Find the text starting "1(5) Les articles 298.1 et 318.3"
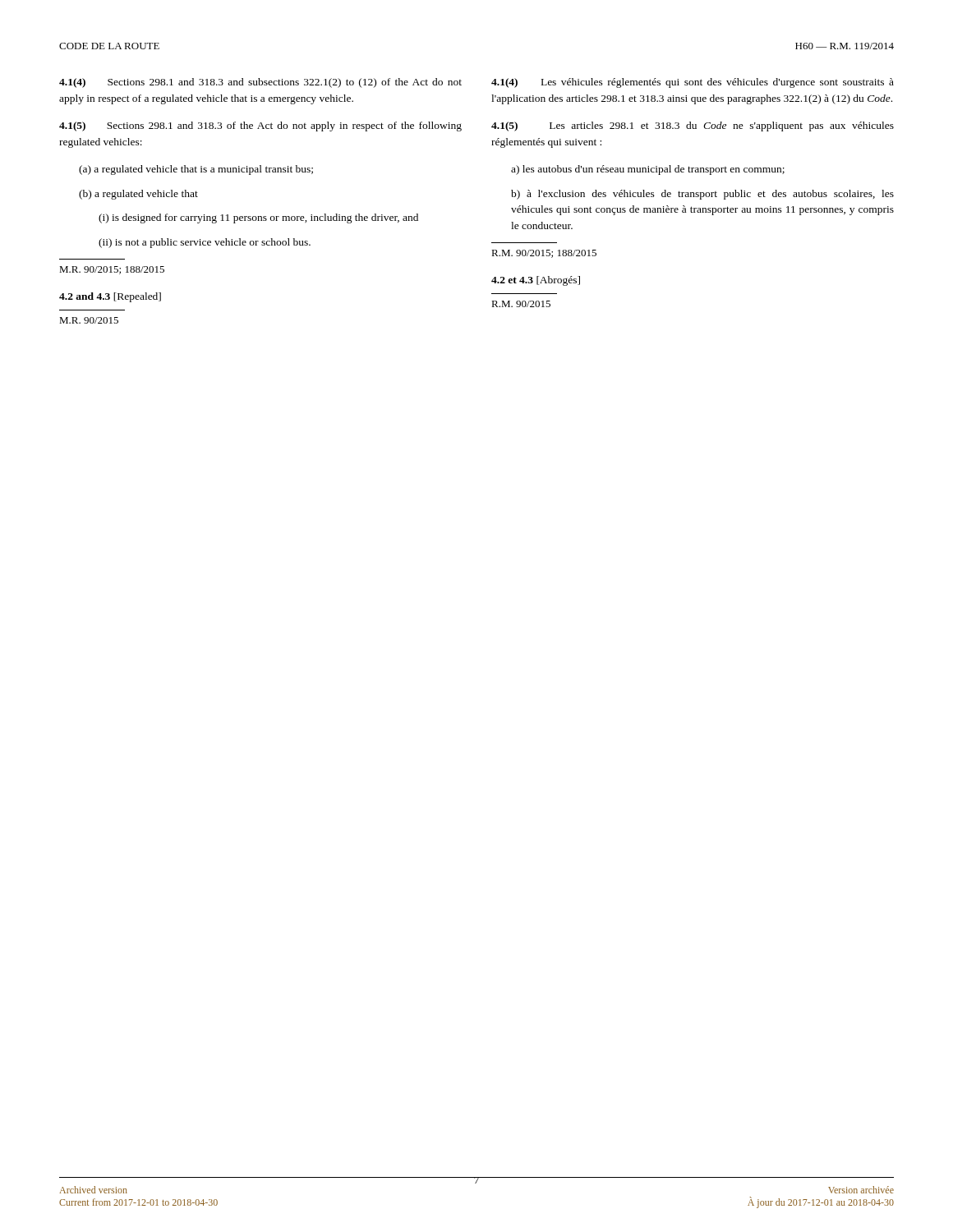Image resolution: width=953 pixels, height=1232 pixels. click(693, 133)
